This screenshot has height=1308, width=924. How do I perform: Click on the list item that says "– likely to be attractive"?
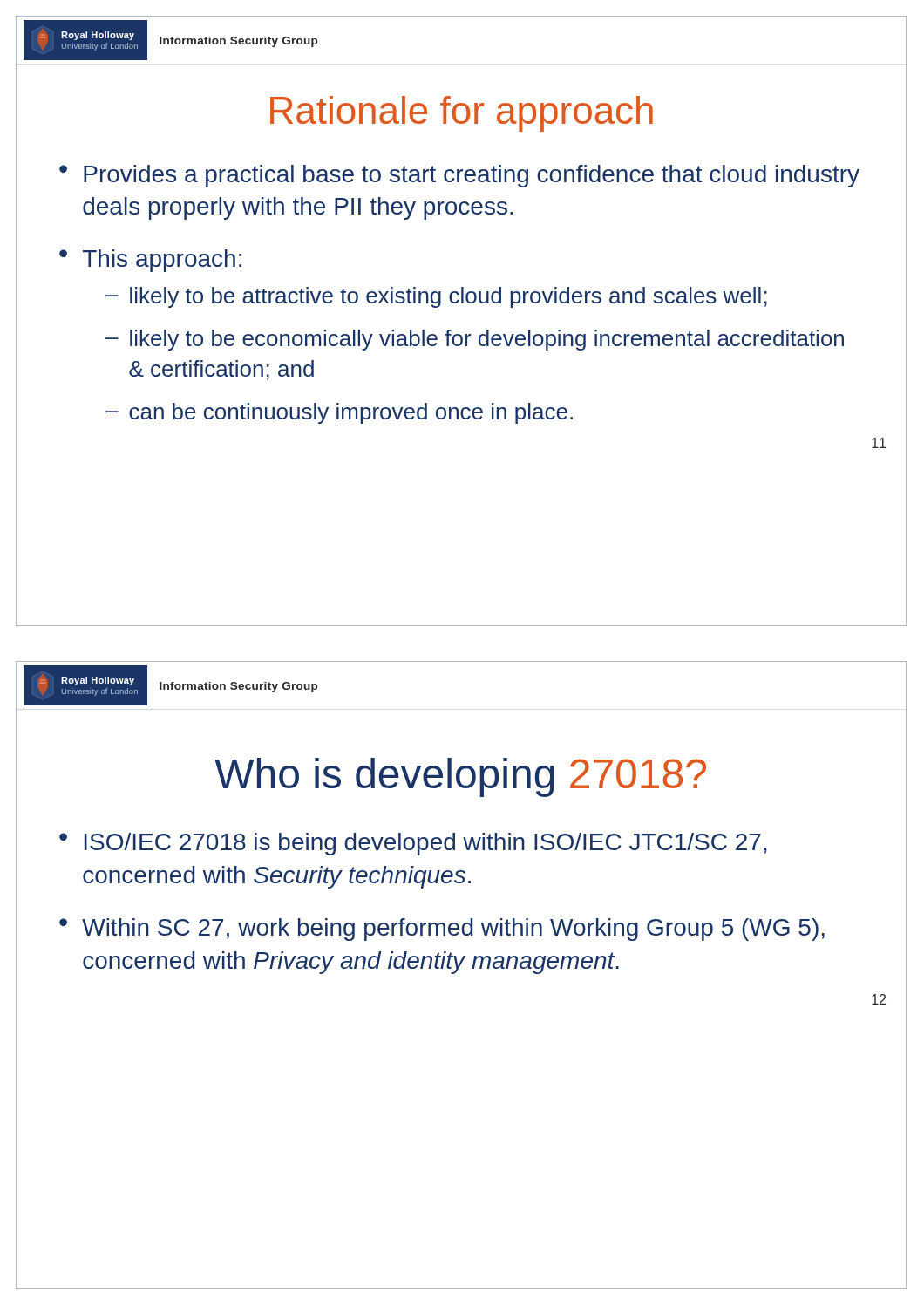(x=437, y=296)
